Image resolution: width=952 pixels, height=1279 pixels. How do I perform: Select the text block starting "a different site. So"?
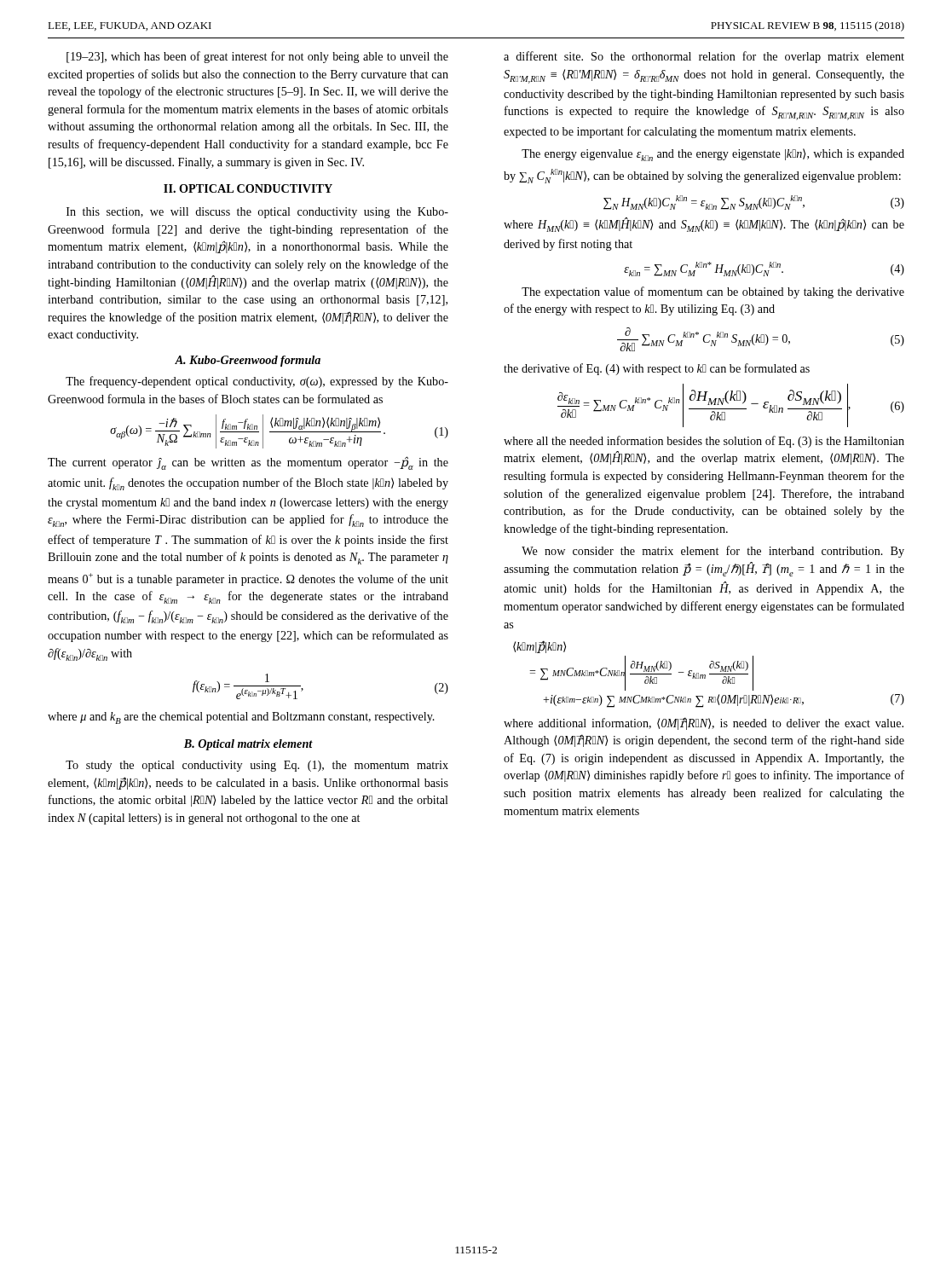(704, 94)
